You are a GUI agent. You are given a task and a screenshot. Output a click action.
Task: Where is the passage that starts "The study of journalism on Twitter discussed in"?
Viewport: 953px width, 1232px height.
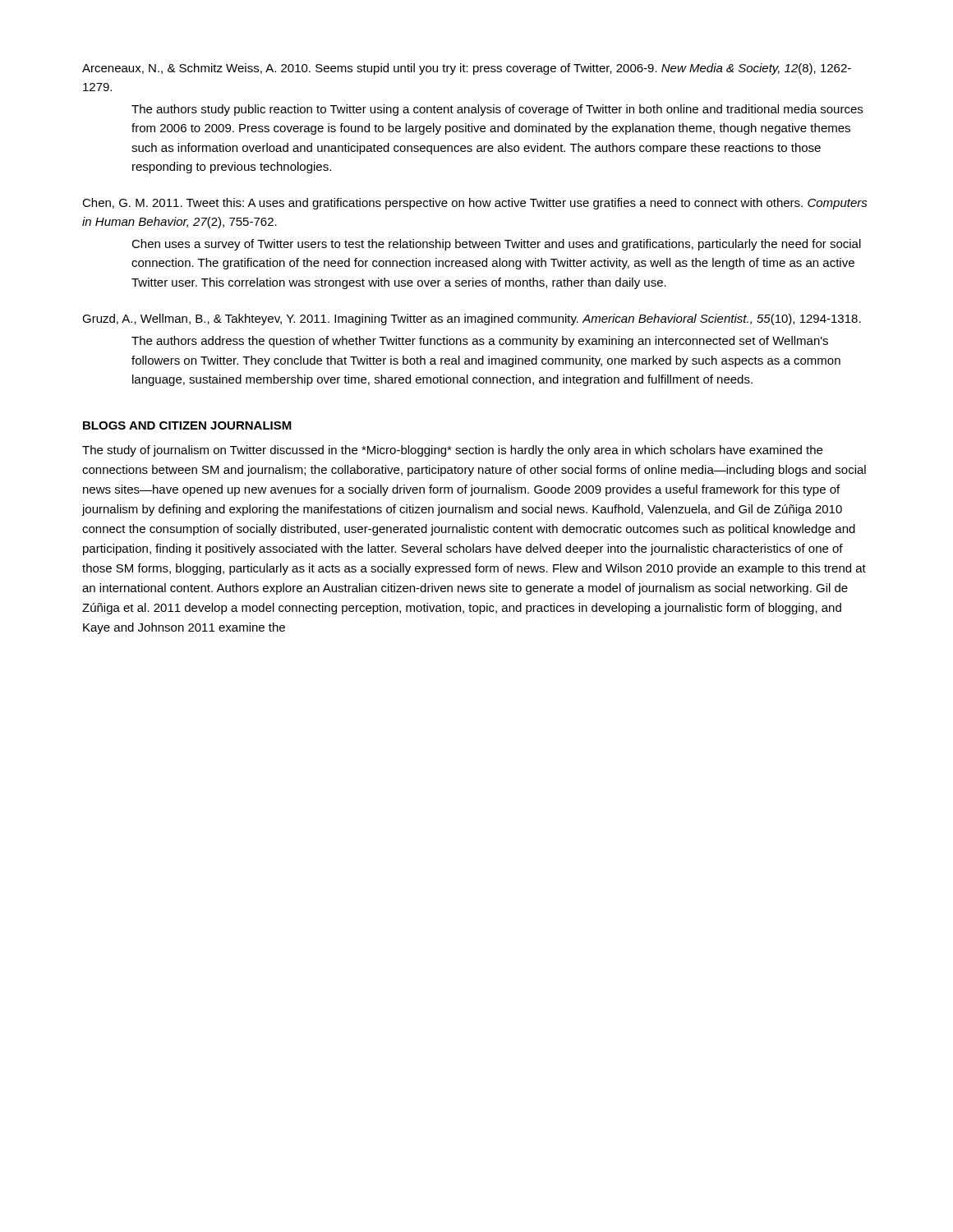pos(476,539)
